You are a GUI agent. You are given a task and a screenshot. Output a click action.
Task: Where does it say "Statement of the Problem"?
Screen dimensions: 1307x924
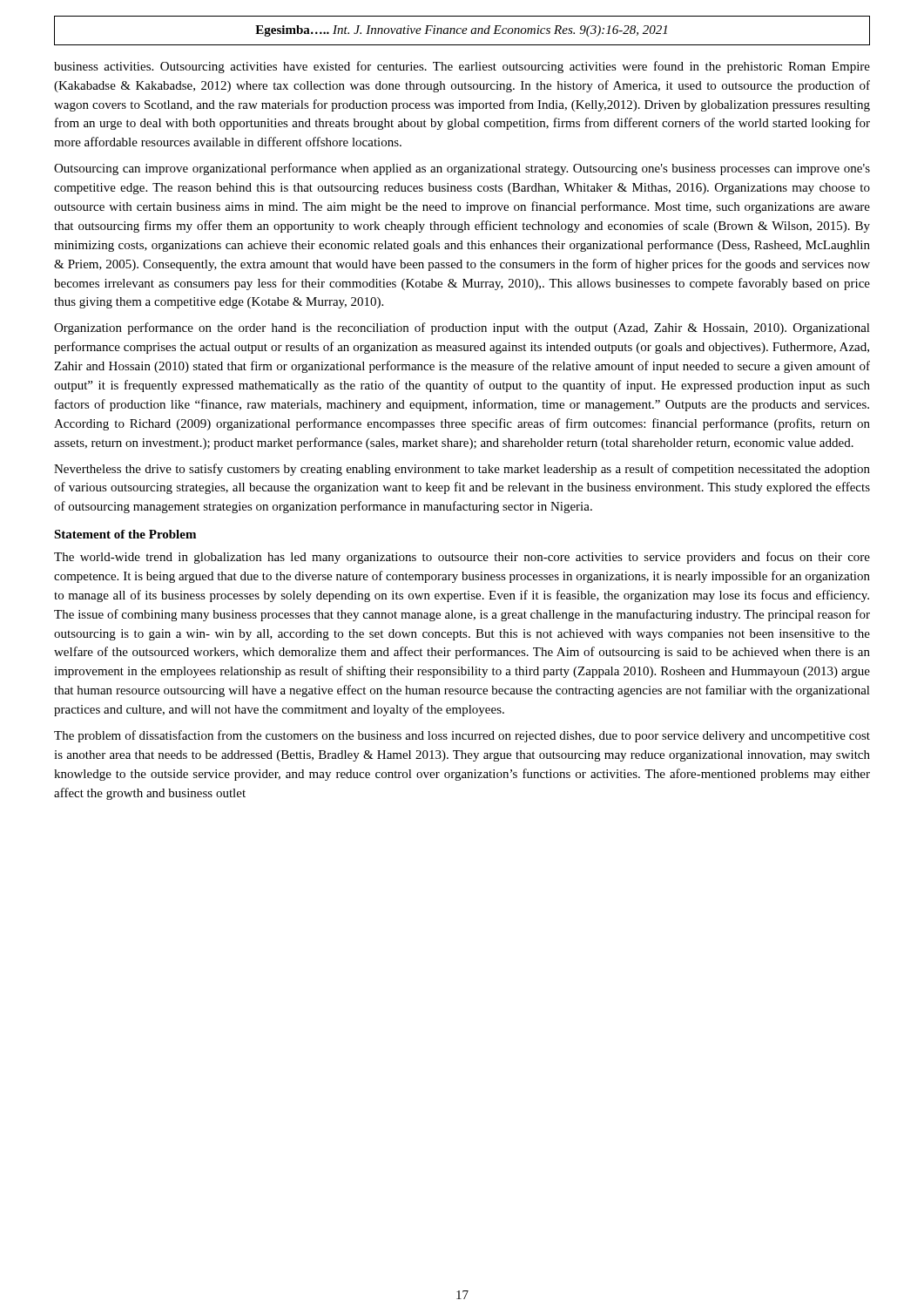point(125,534)
